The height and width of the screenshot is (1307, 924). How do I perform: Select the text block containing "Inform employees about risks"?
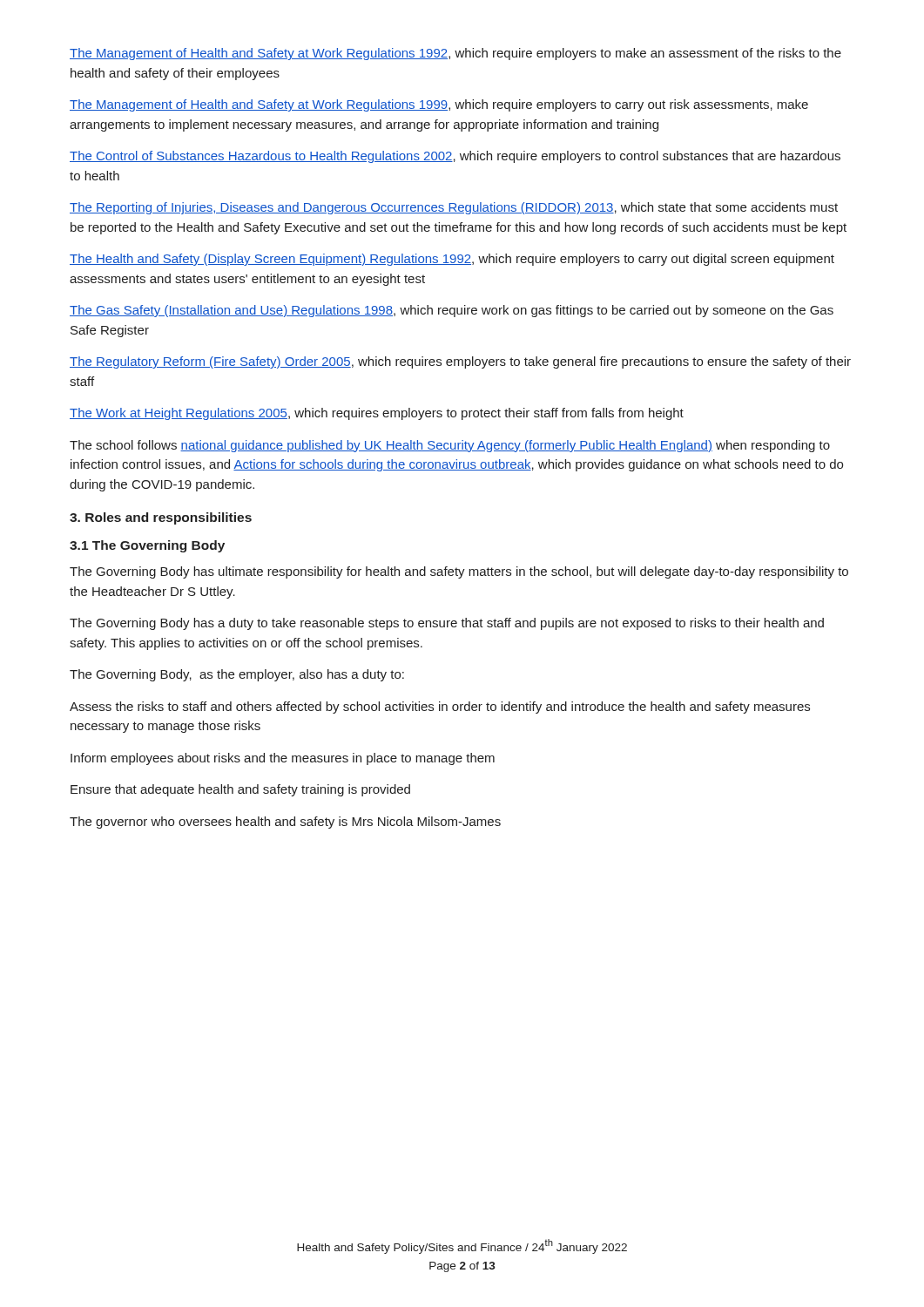pyautogui.click(x=282, y=757)
